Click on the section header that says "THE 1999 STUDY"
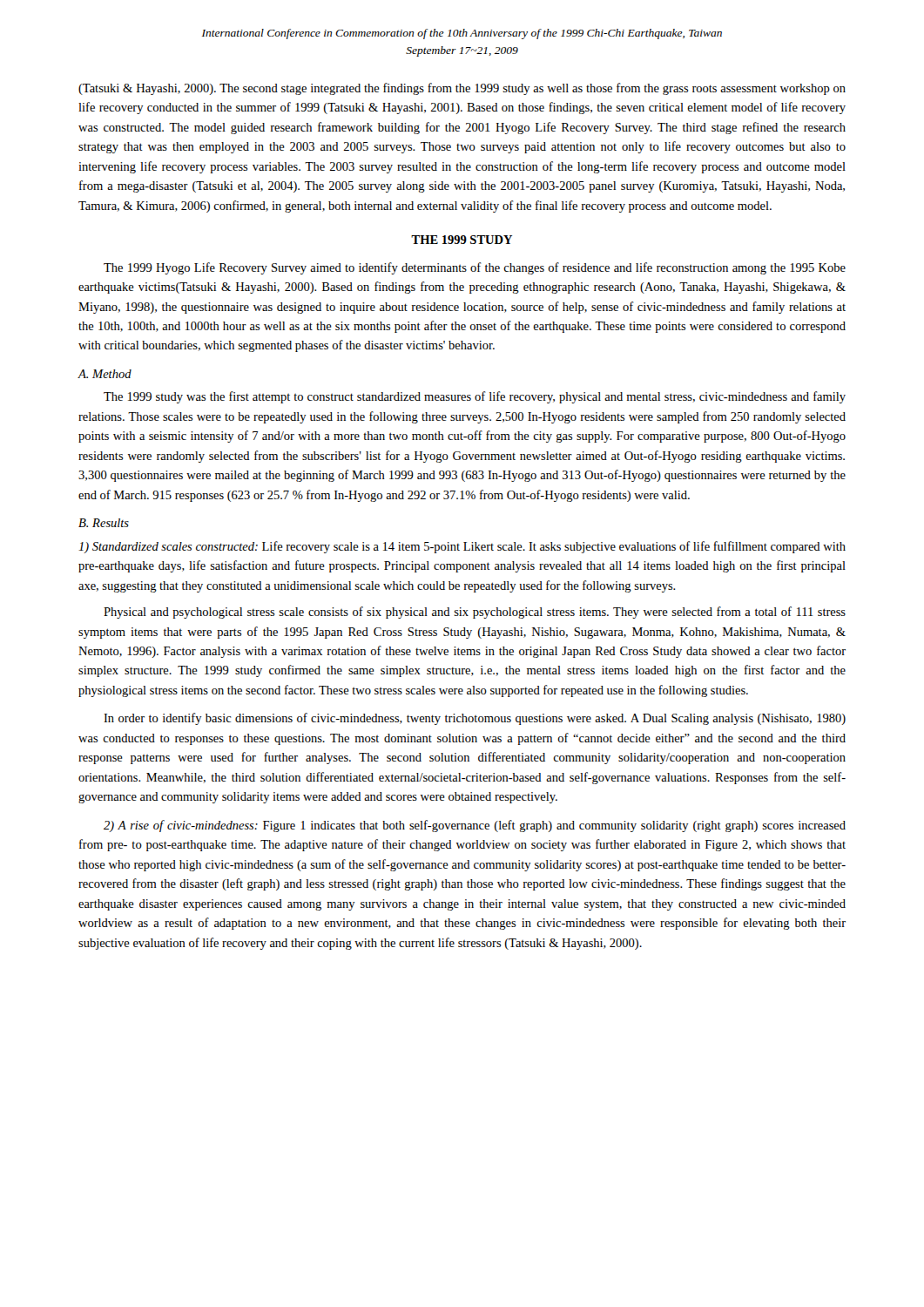 tap(462, 240)
